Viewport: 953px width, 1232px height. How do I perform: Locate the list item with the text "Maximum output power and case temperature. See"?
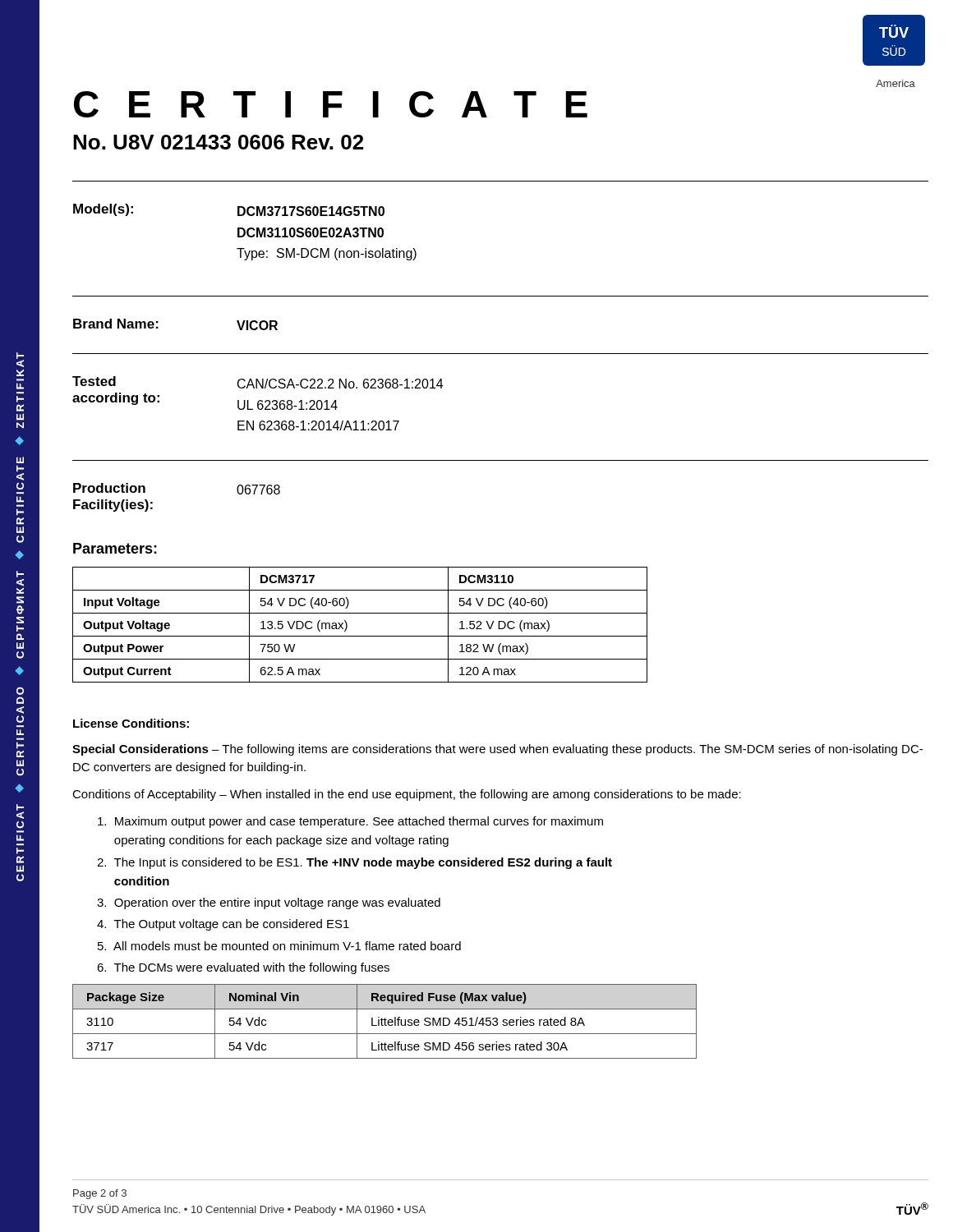[350, 830]
